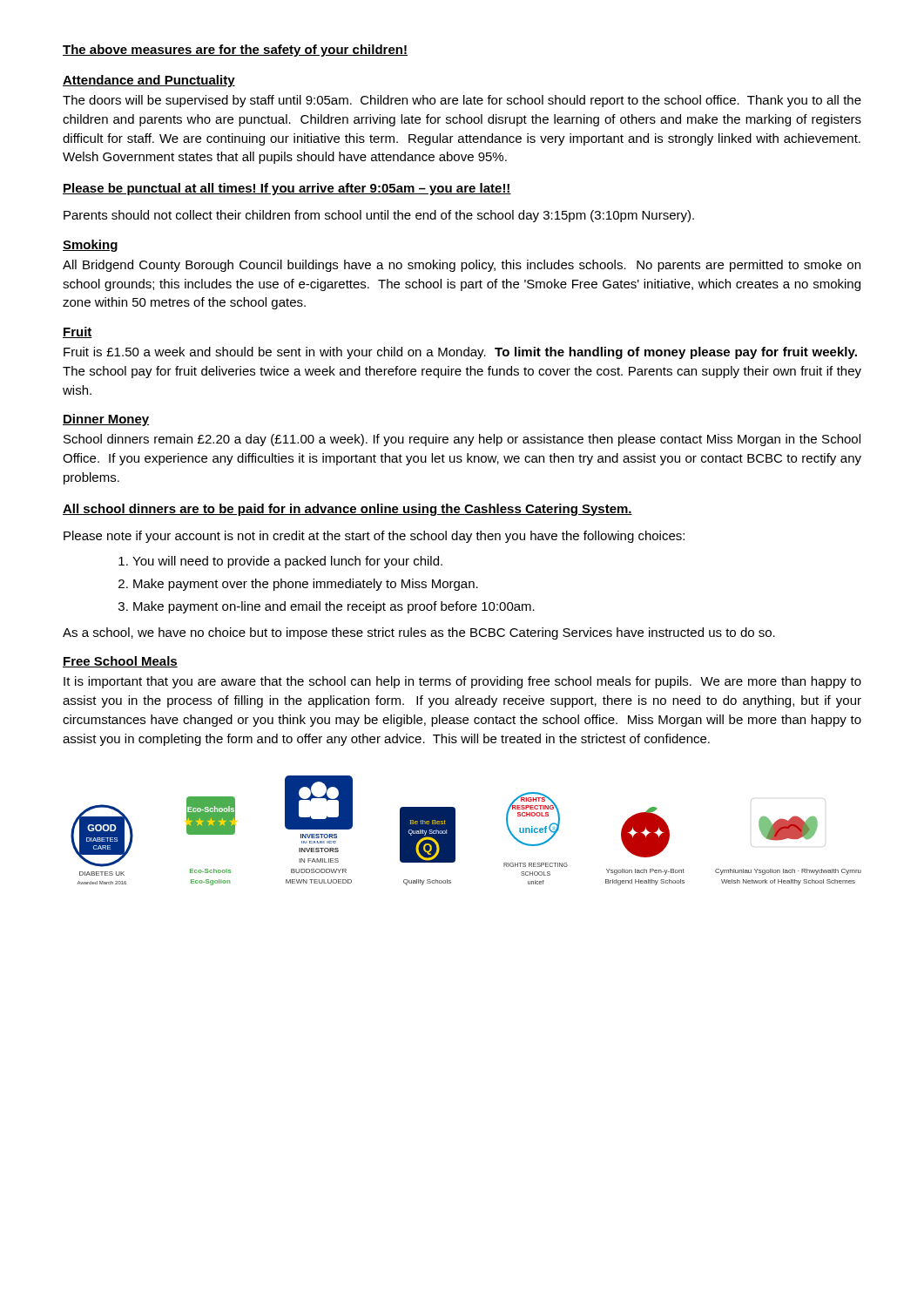Where is the passage that starts "Make payment over the phone immediately to"?
924x1307 pixels.
pyautogui.click(x=306, y=583)
